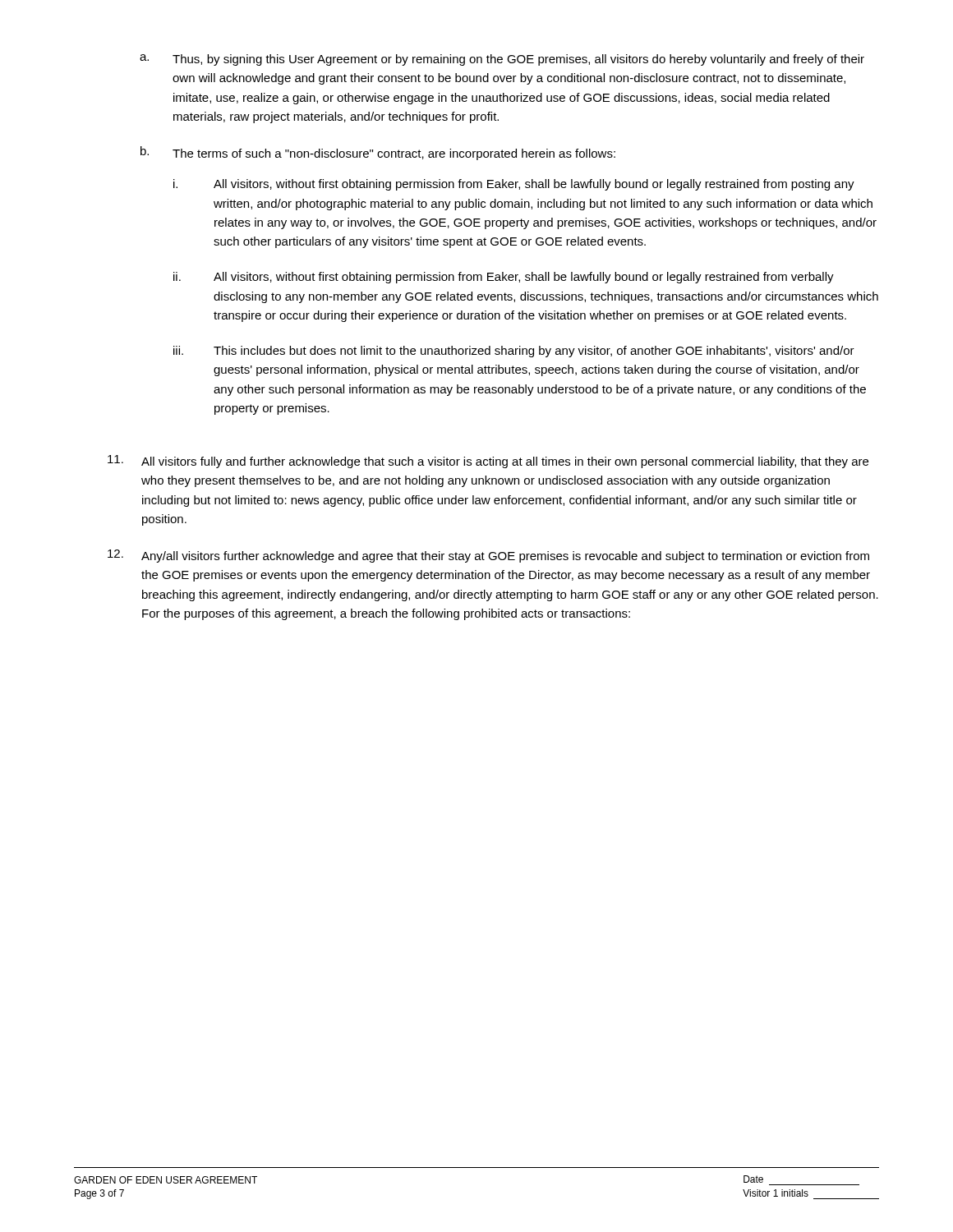This screenshot has height=1232, width=953.
Task: Navigate to the text block starting "ii. All visitors, without first obtaining permission from"
Action: tap(526, 296)
